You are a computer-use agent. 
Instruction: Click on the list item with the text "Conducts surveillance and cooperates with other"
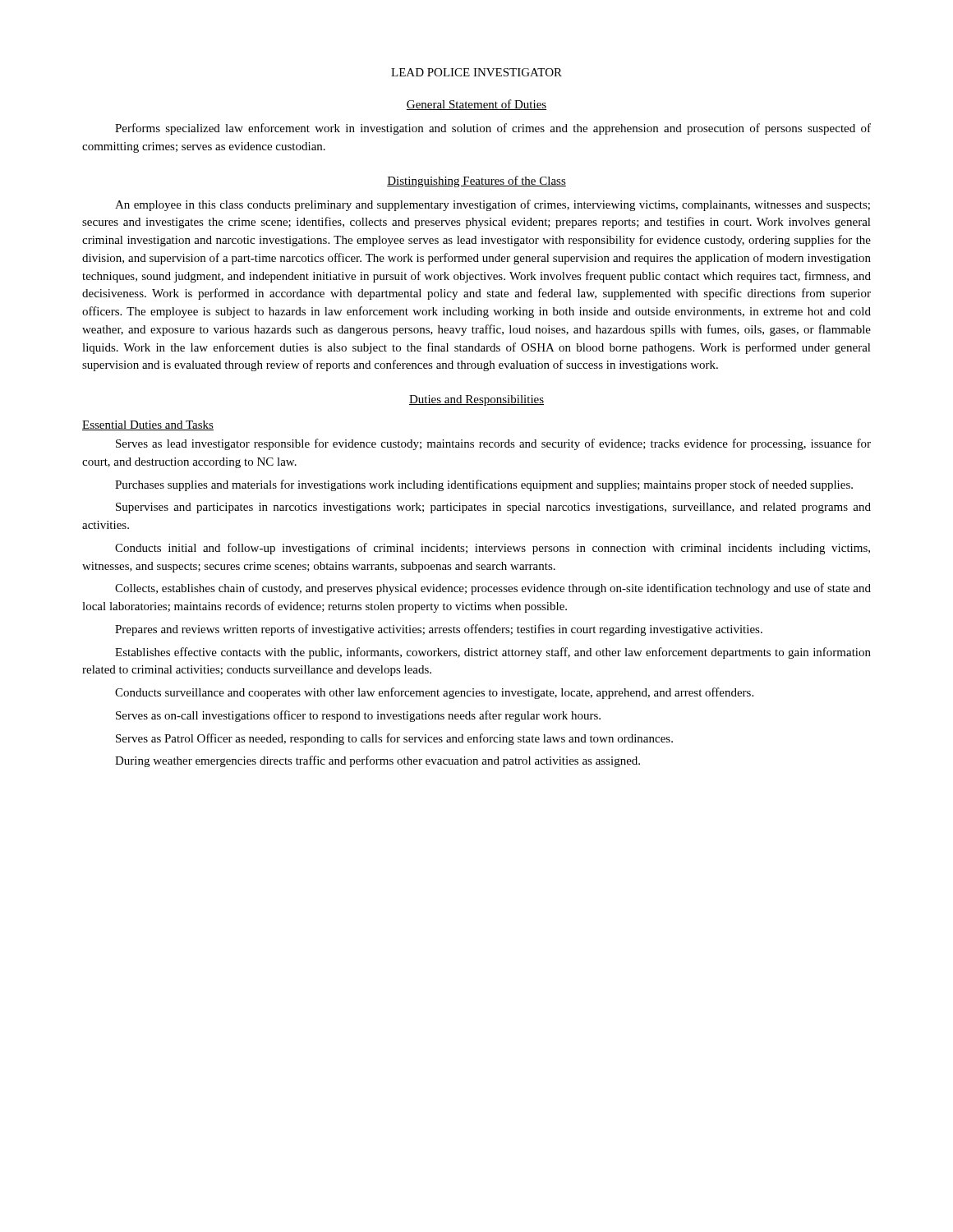(x=476, y=693)
